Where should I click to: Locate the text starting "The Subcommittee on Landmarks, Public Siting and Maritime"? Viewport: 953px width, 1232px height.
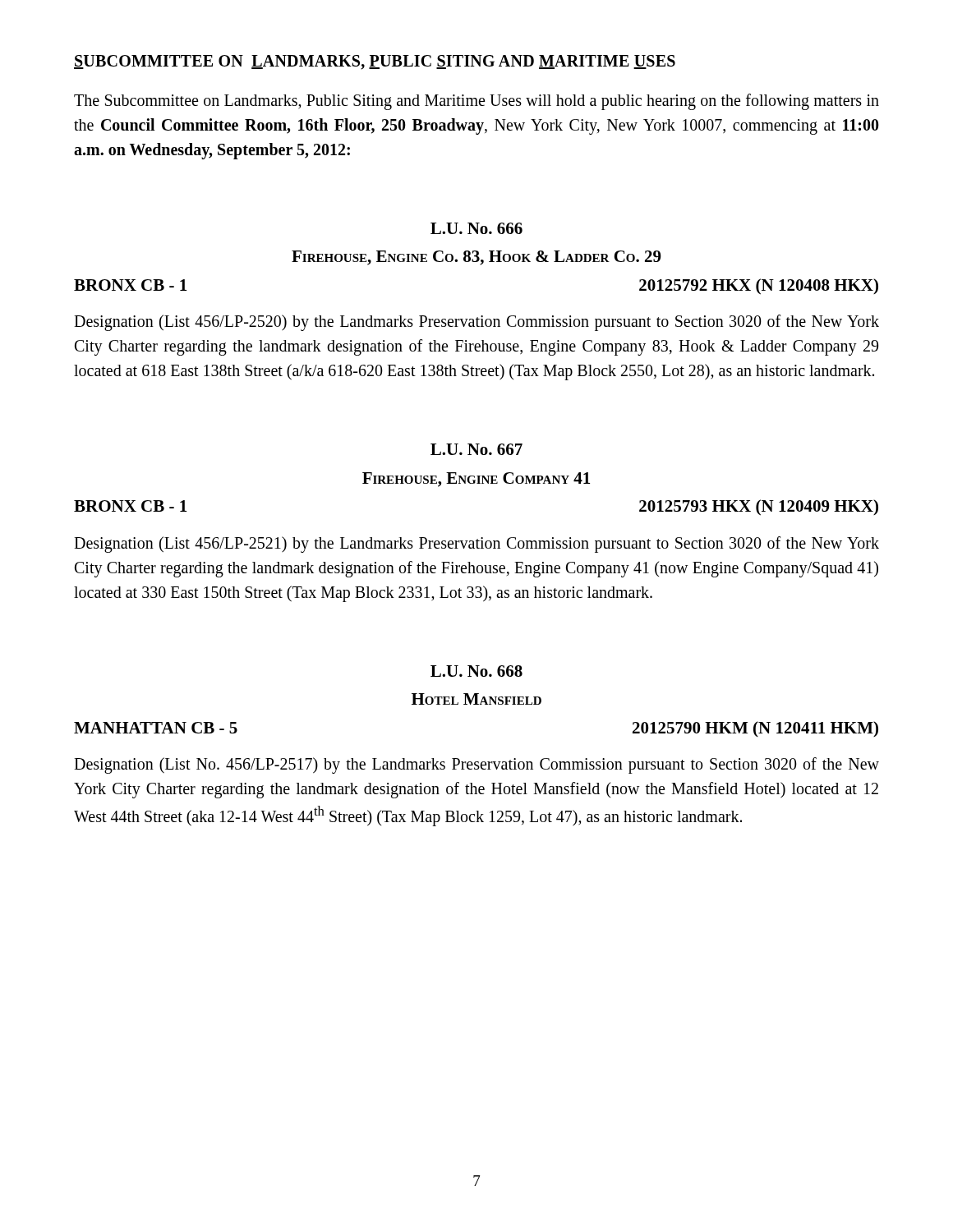click(x=476, y=125)
